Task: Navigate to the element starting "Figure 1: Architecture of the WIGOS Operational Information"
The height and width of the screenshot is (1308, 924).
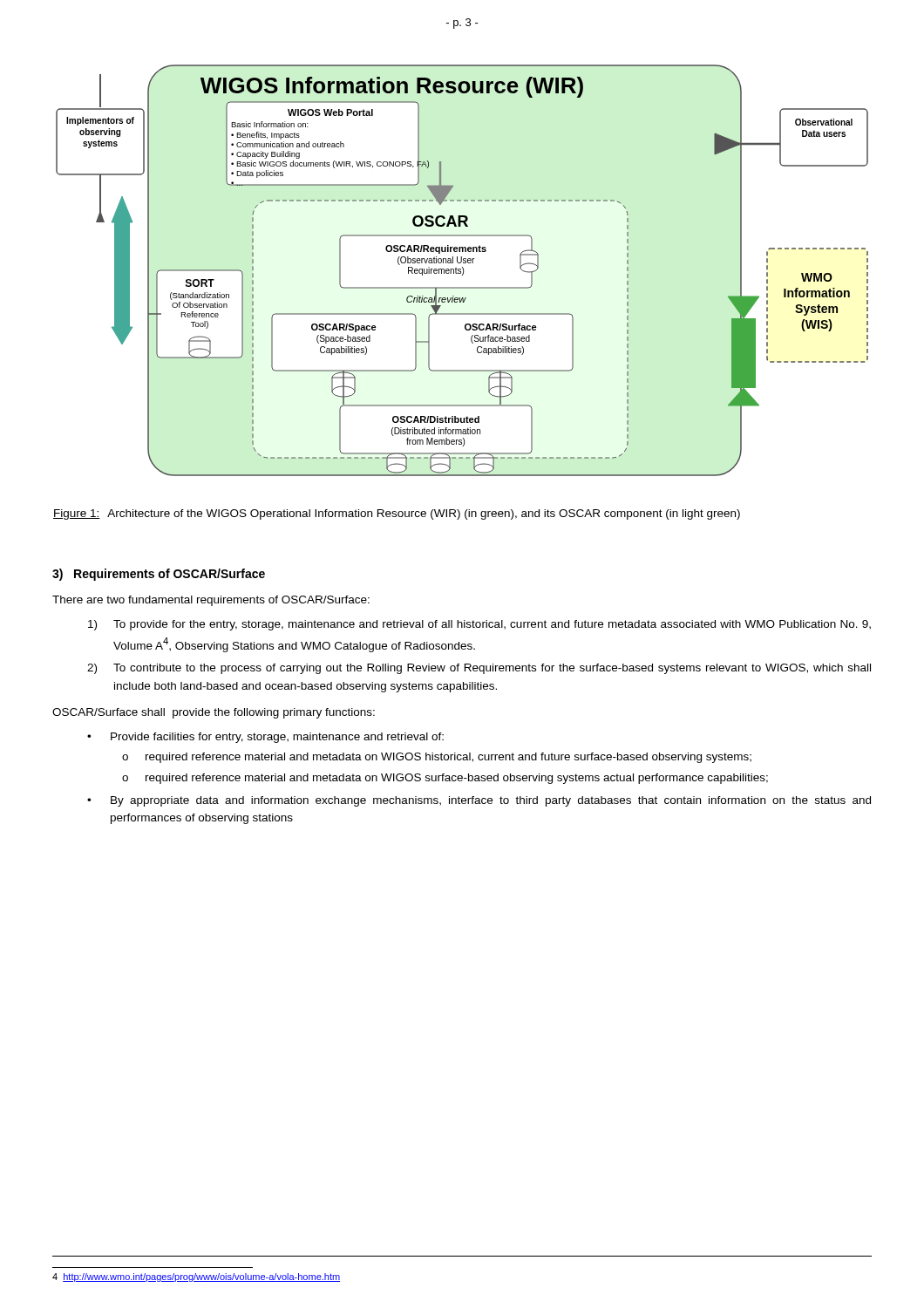Action: [397, 514]
